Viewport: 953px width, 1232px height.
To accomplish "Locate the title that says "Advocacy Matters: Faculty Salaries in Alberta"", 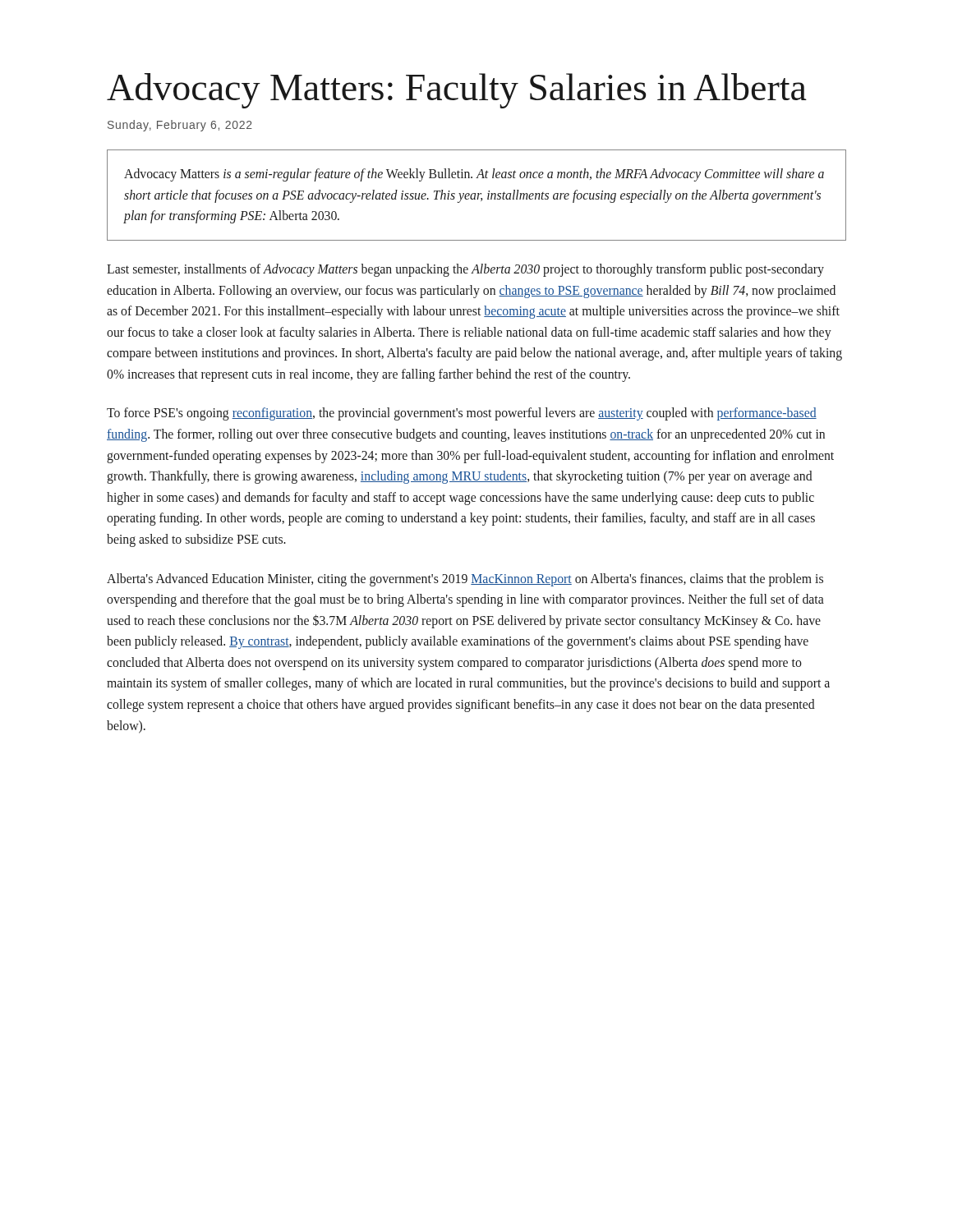I will 457,87.
